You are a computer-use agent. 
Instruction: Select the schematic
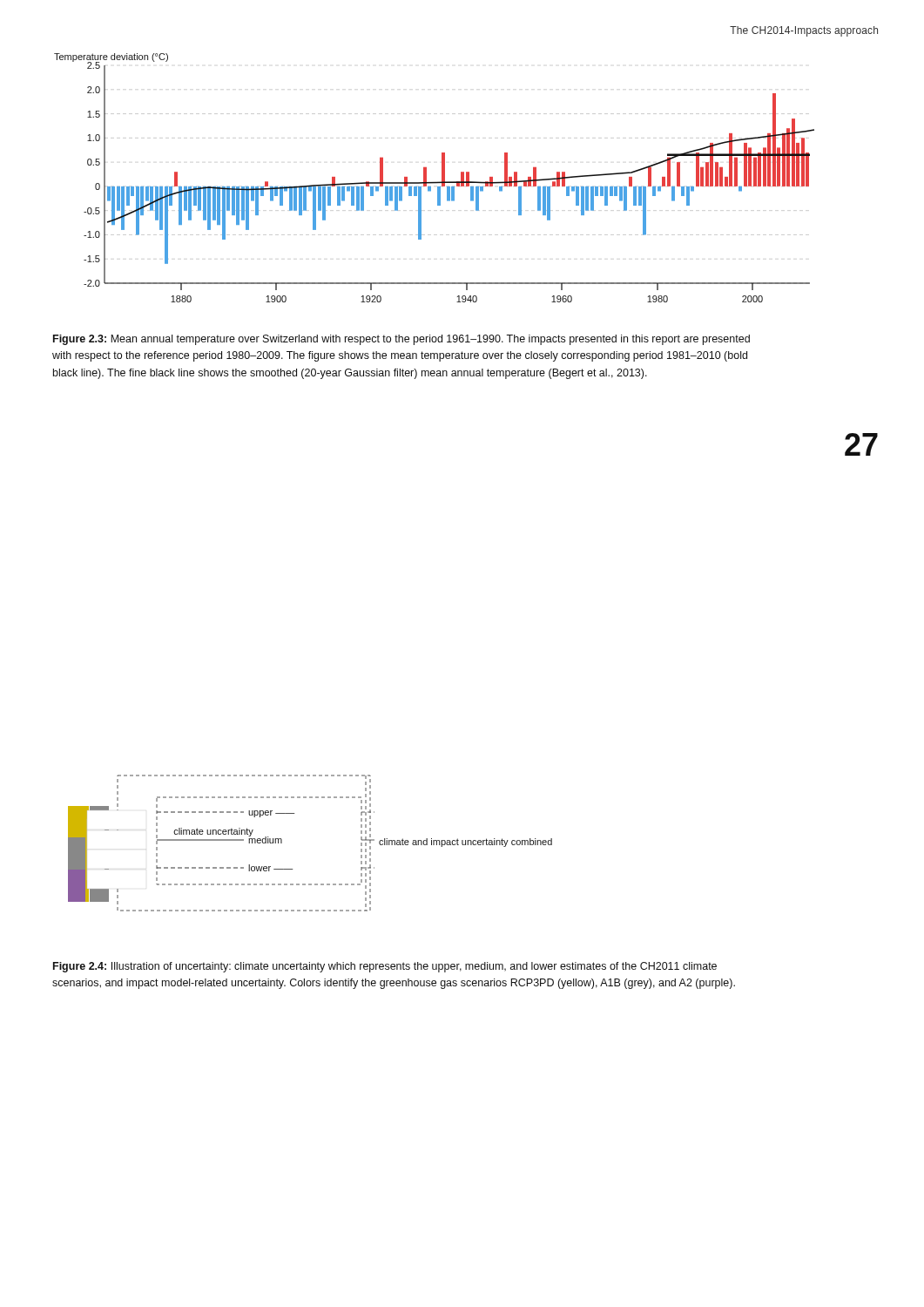(x=357, y=856)
